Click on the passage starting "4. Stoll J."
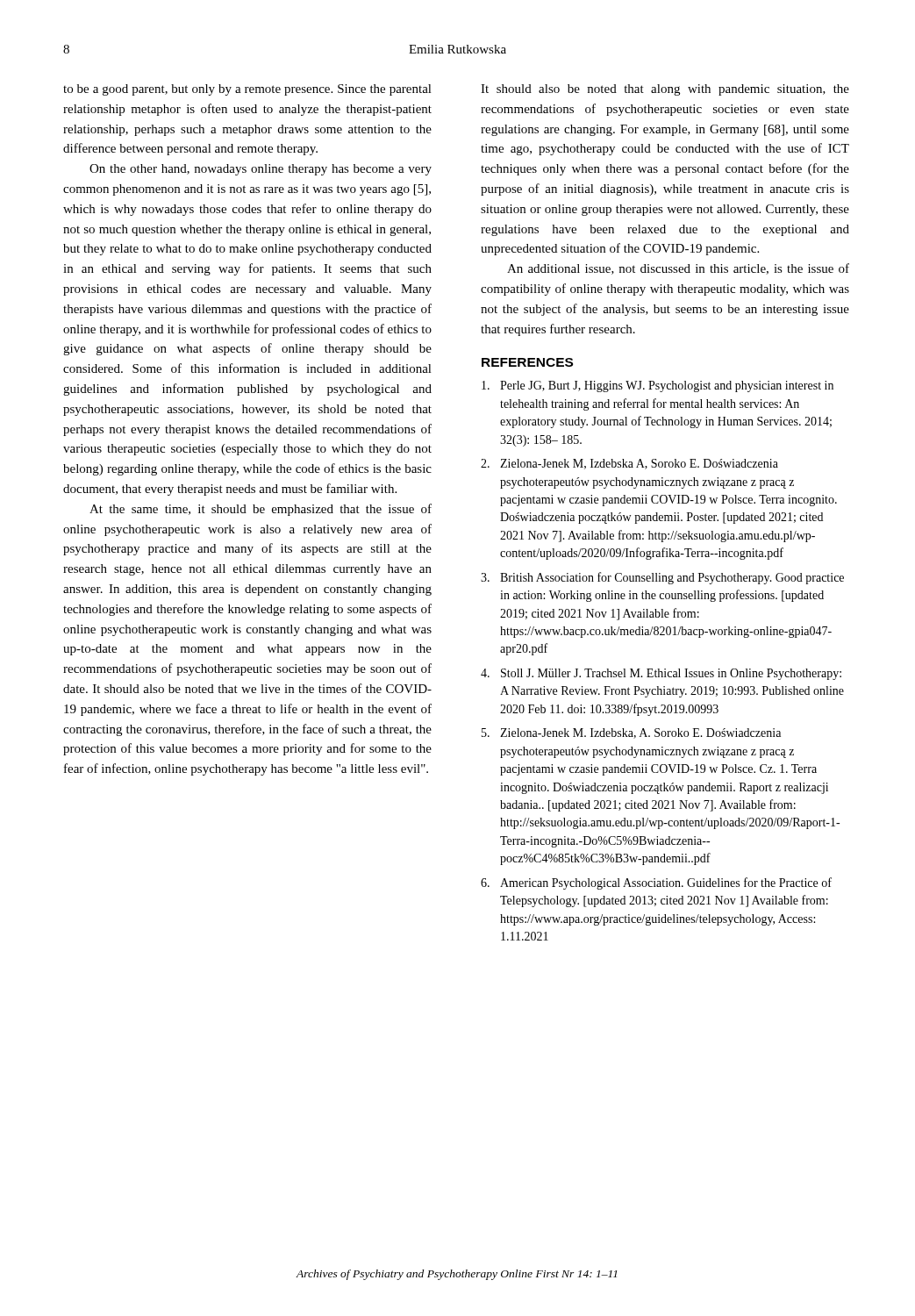915x1316 pixels. (665, 692)
